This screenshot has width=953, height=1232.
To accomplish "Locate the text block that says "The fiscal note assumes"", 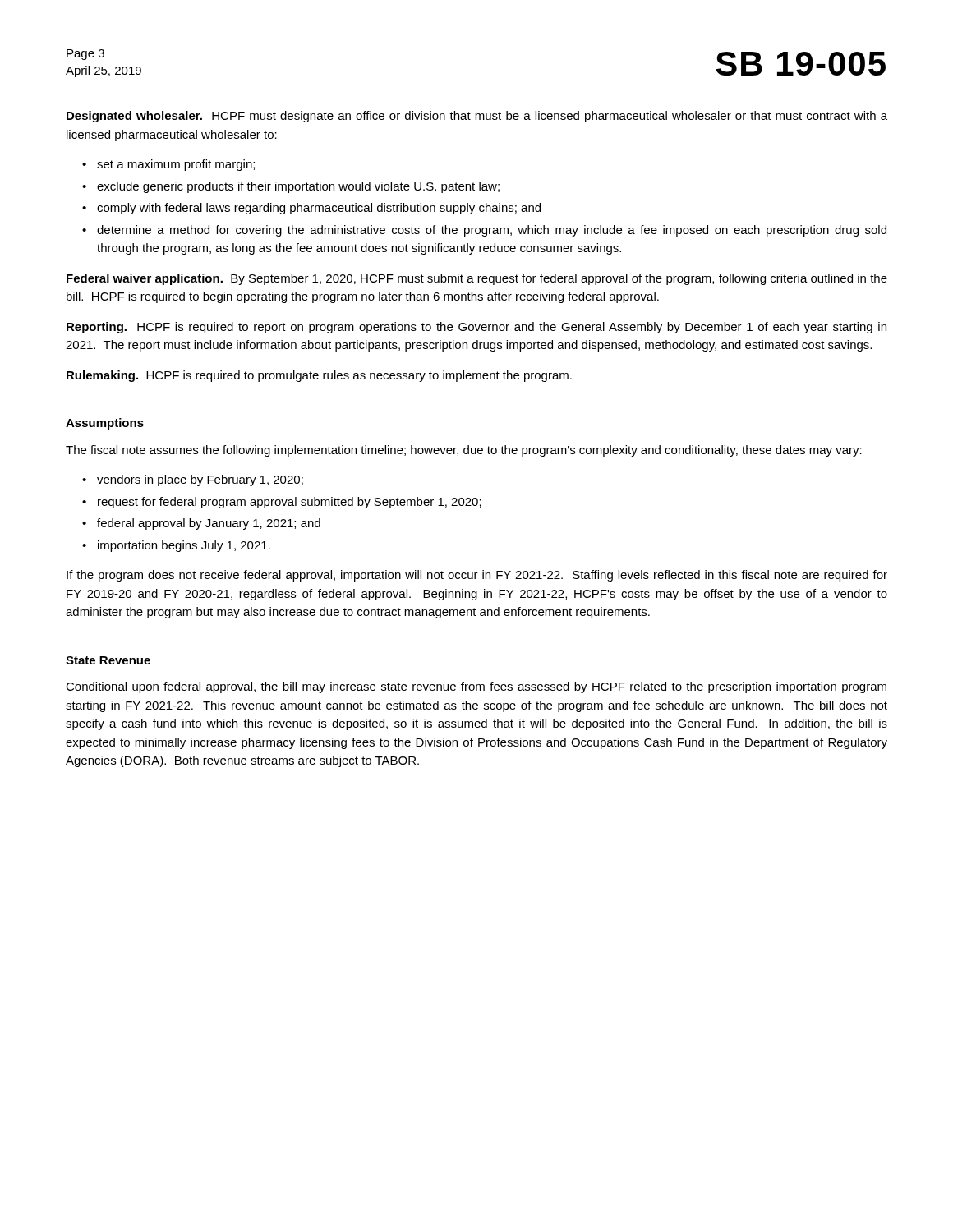I will tap(464, 449).
